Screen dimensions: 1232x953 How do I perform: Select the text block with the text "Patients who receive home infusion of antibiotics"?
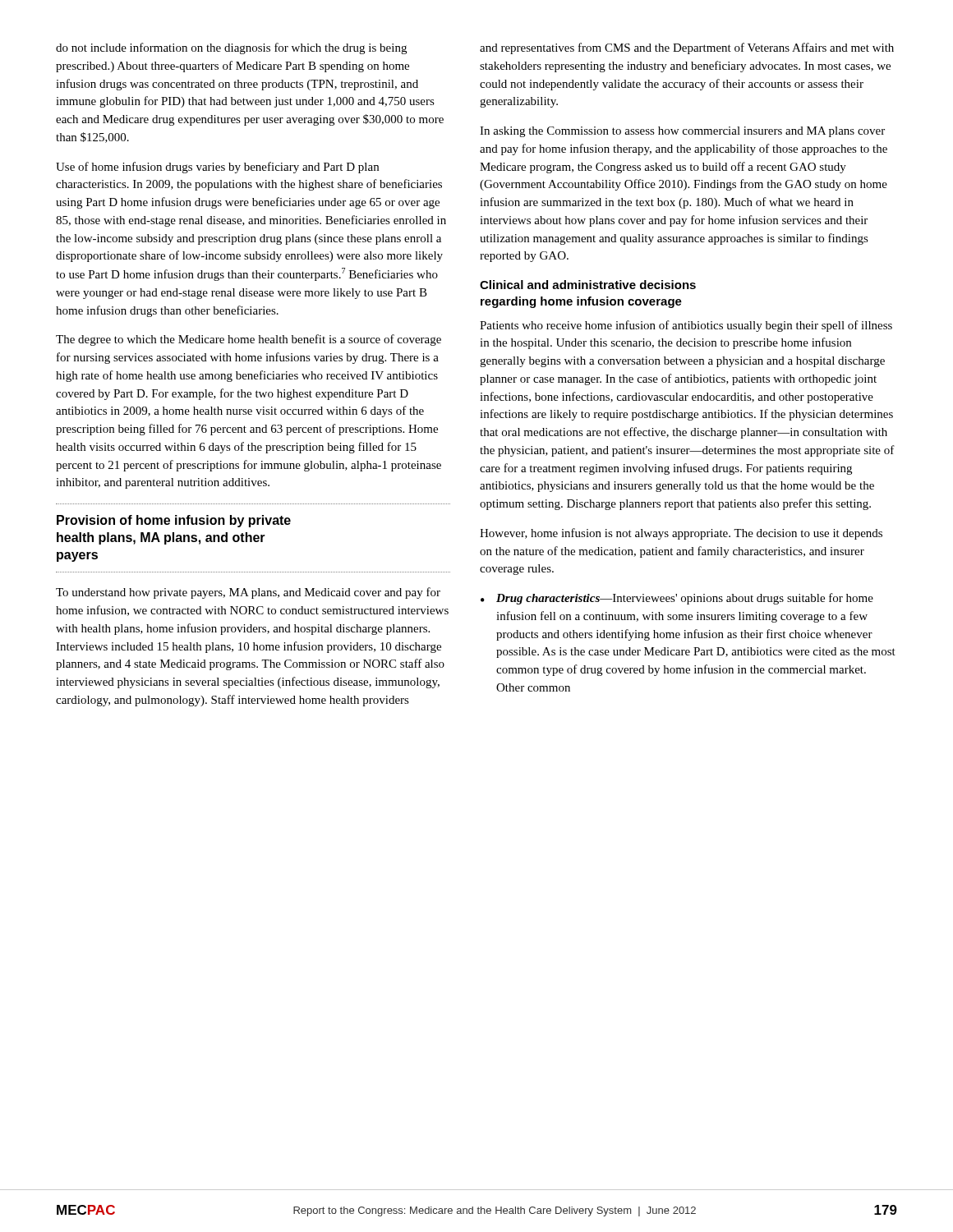tap(687, 414)
